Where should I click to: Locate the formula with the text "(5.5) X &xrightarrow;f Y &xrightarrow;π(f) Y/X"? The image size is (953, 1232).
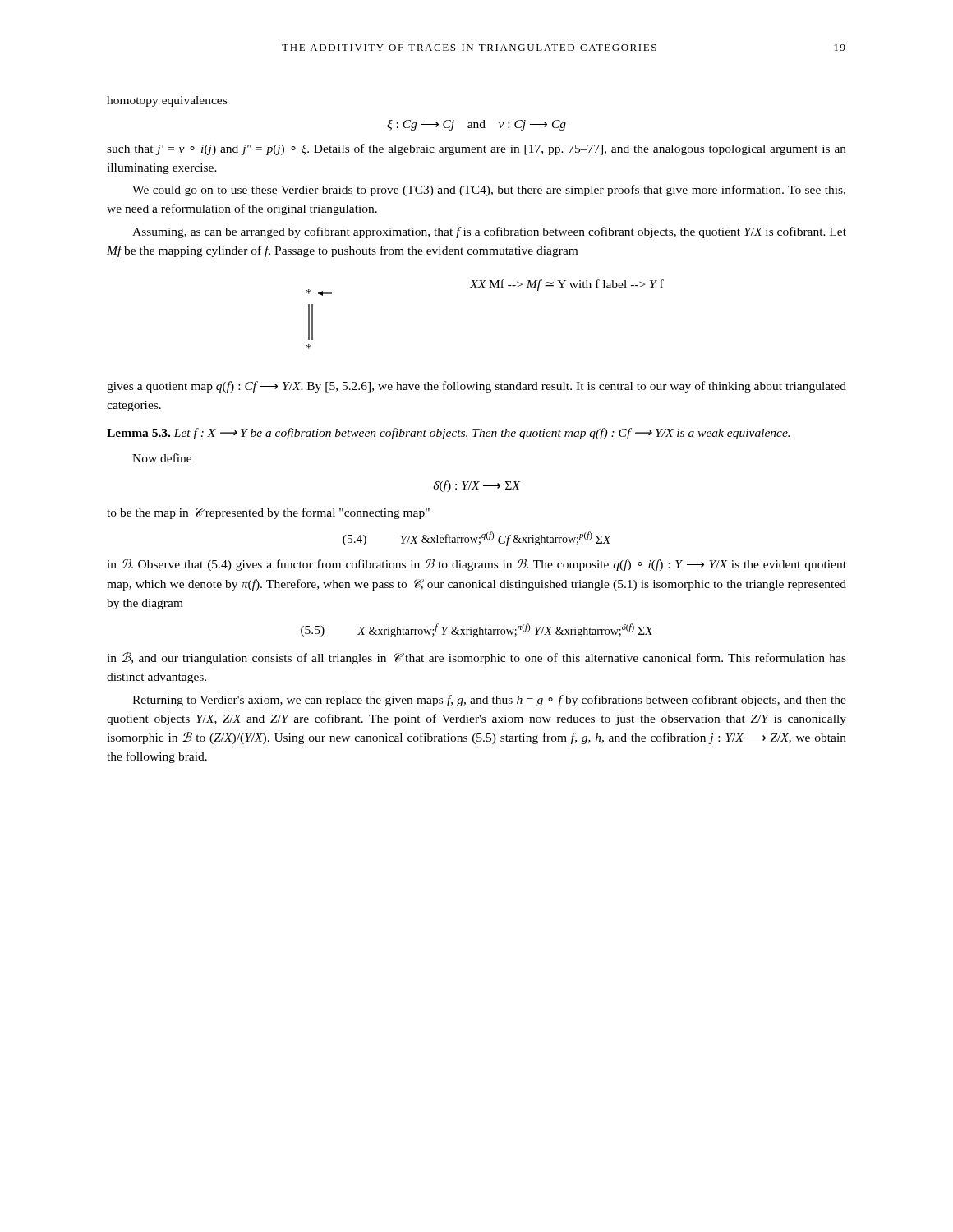(476, 630)
